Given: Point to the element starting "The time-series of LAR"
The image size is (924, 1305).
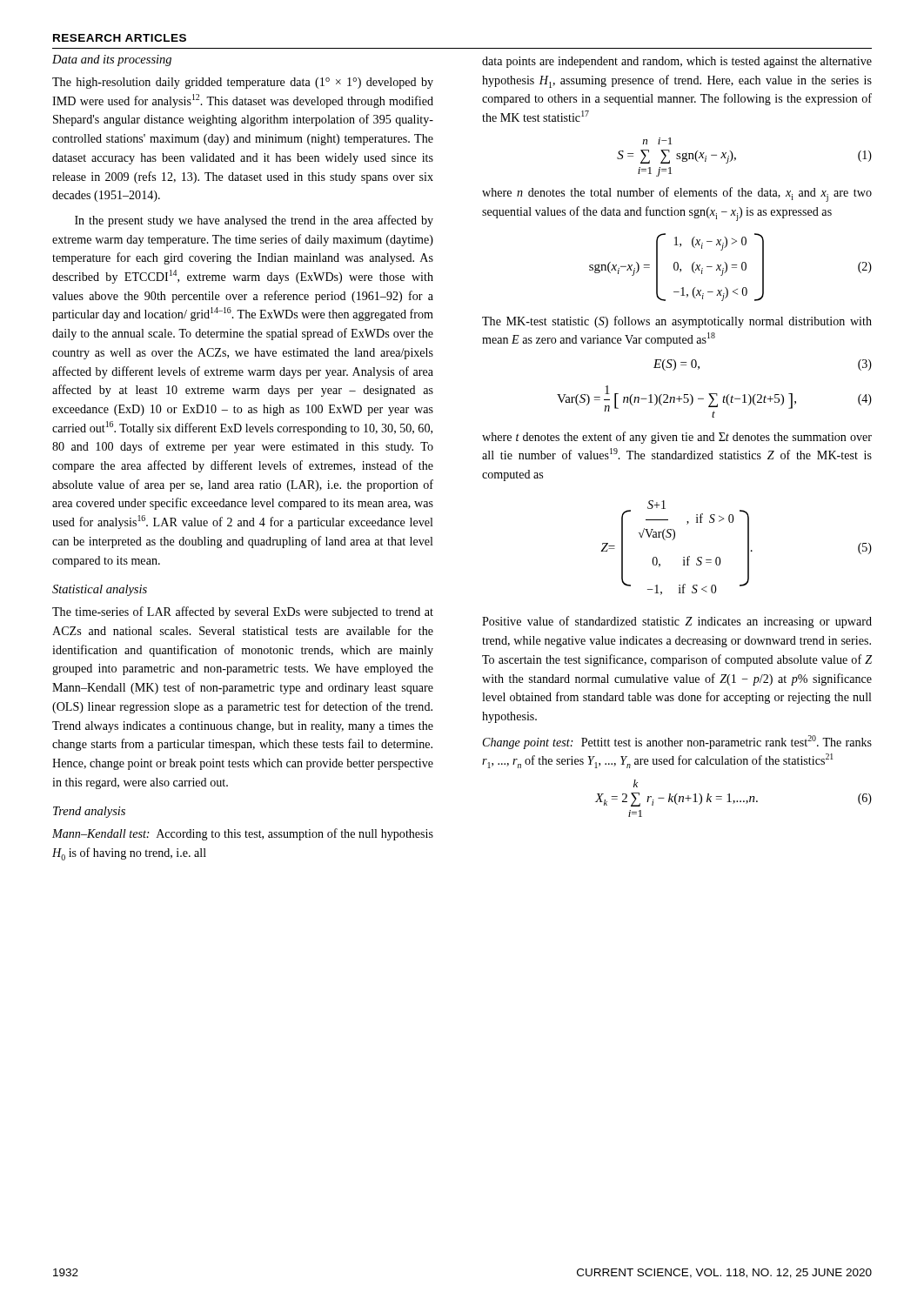Looking at the screenshot, I should click(x=243, y=698).
